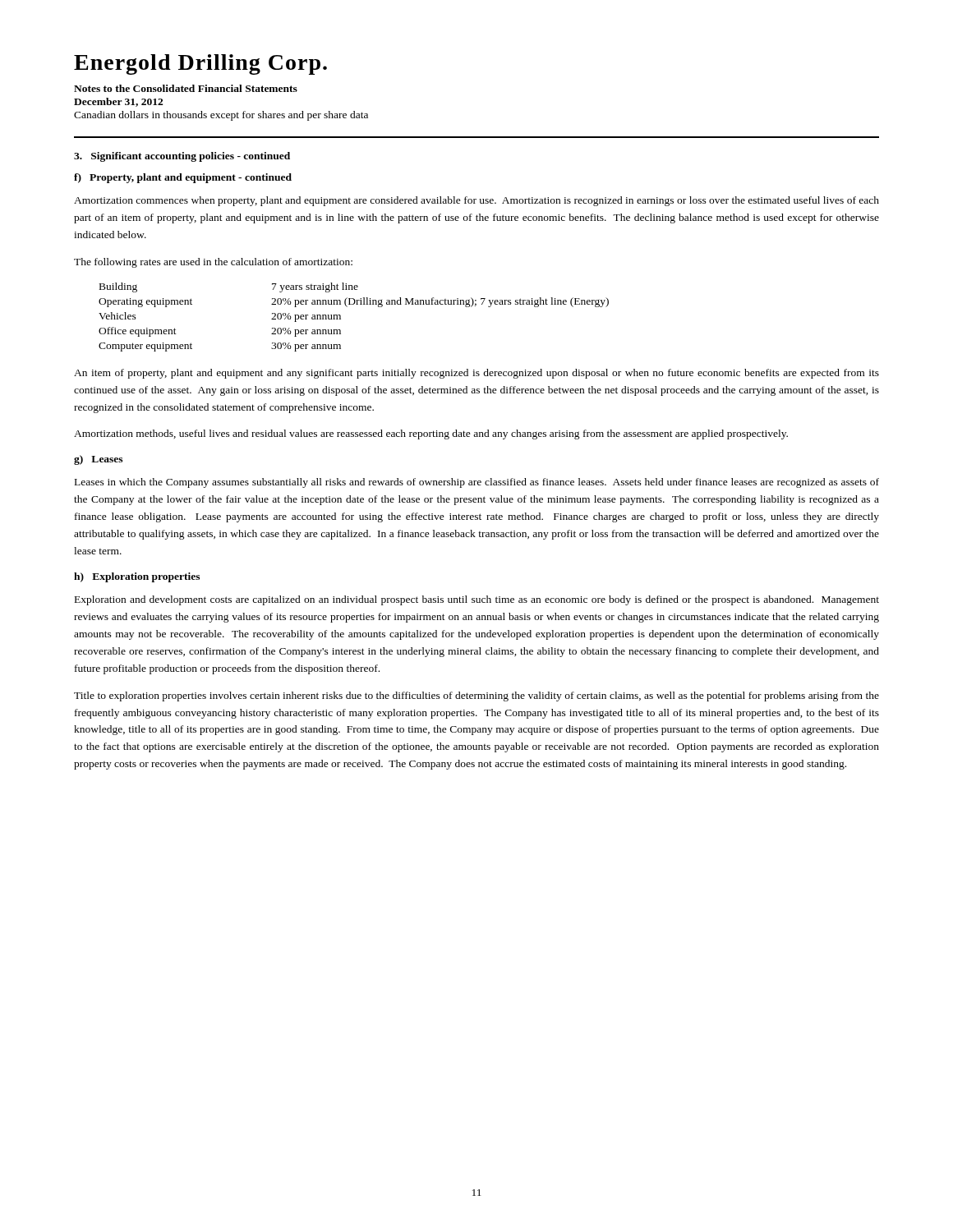Screen dimensions: 1232x953
Task: Locate the text block with the text "Leases in which the Company assumes substantially all"
Action: [476, 516]
